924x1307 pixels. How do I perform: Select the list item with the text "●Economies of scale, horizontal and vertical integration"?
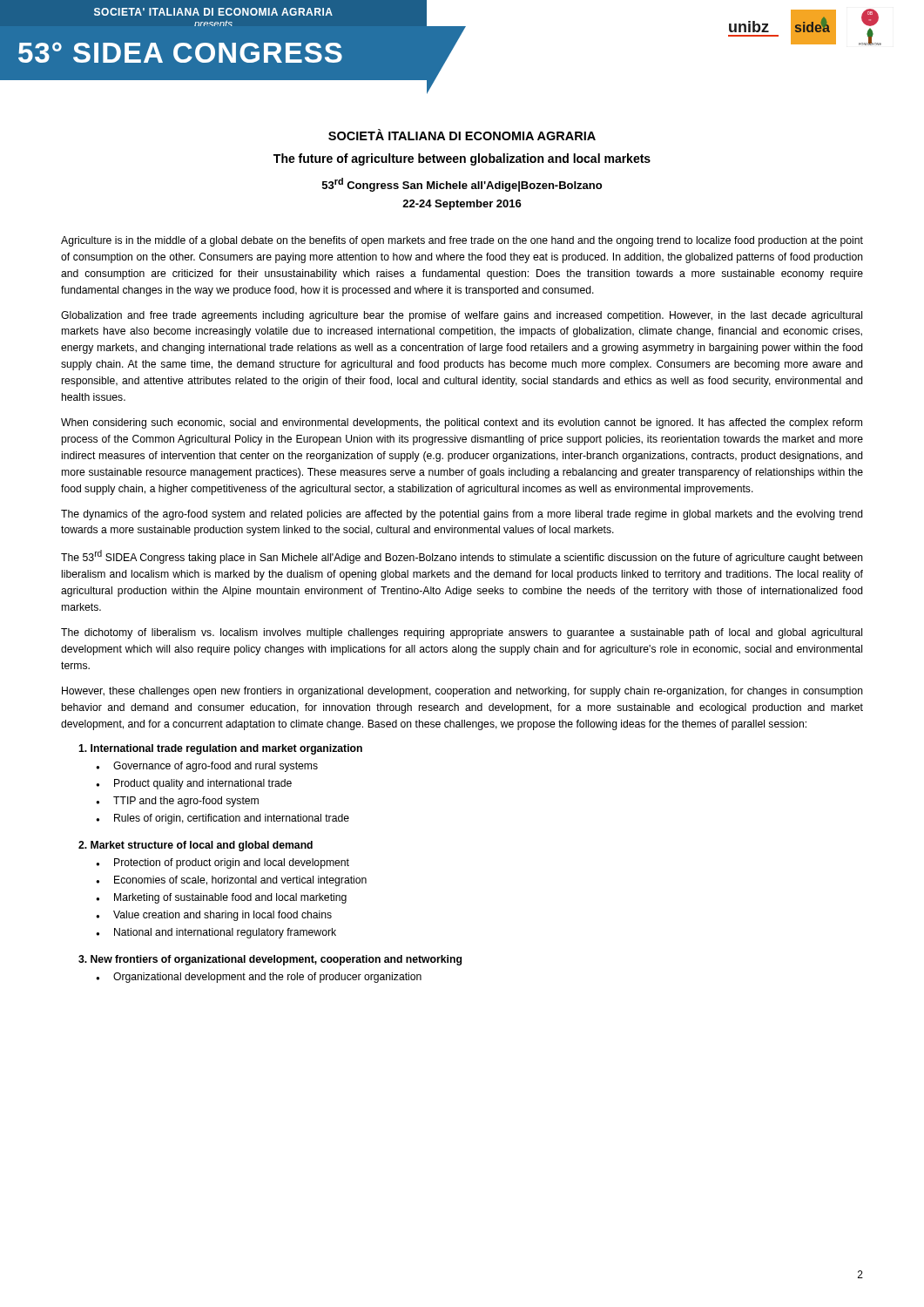[x=231, y=880]
